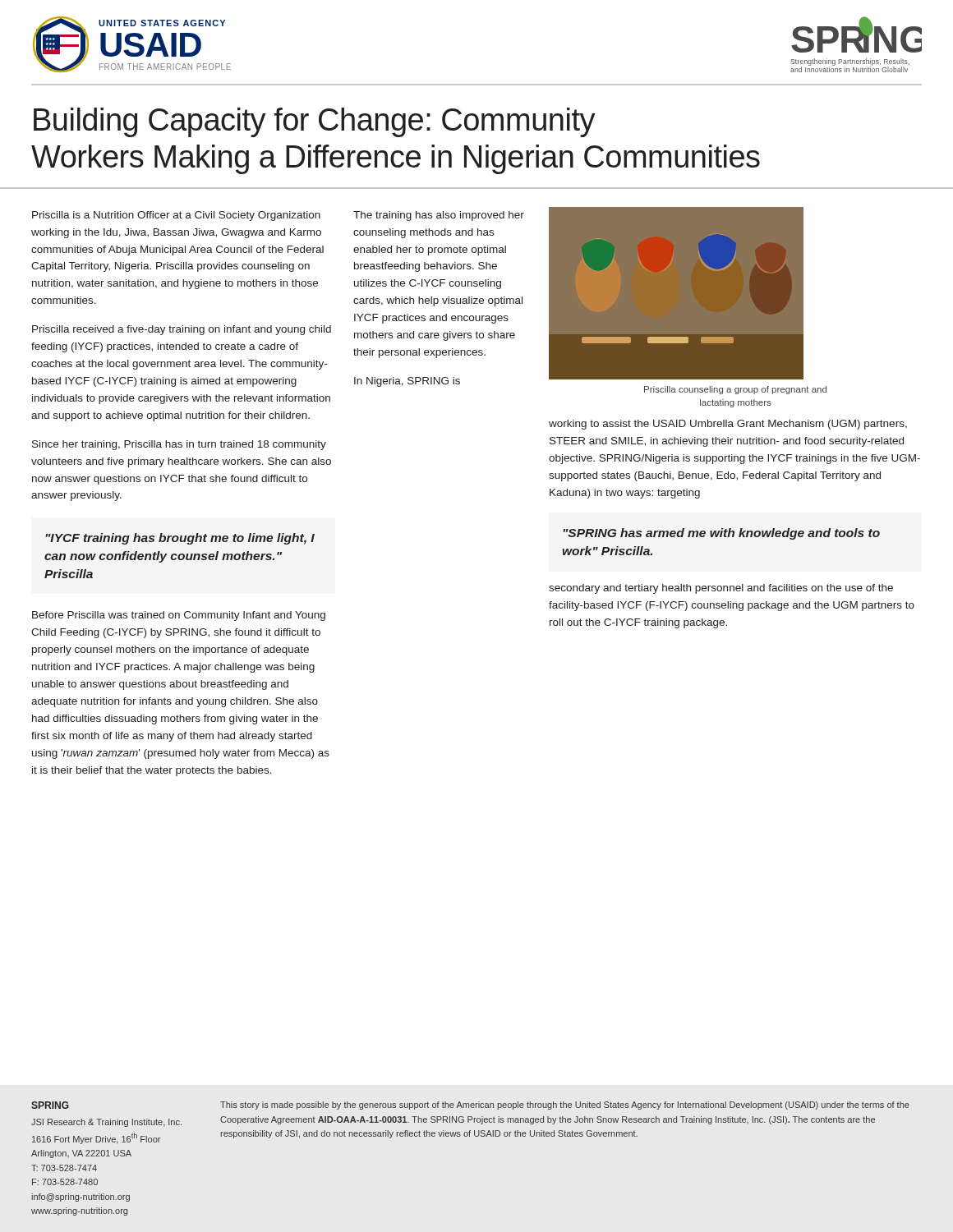
Task: Point to the block starting "Before Priscilla was"
Action: [x=180, y=692]
